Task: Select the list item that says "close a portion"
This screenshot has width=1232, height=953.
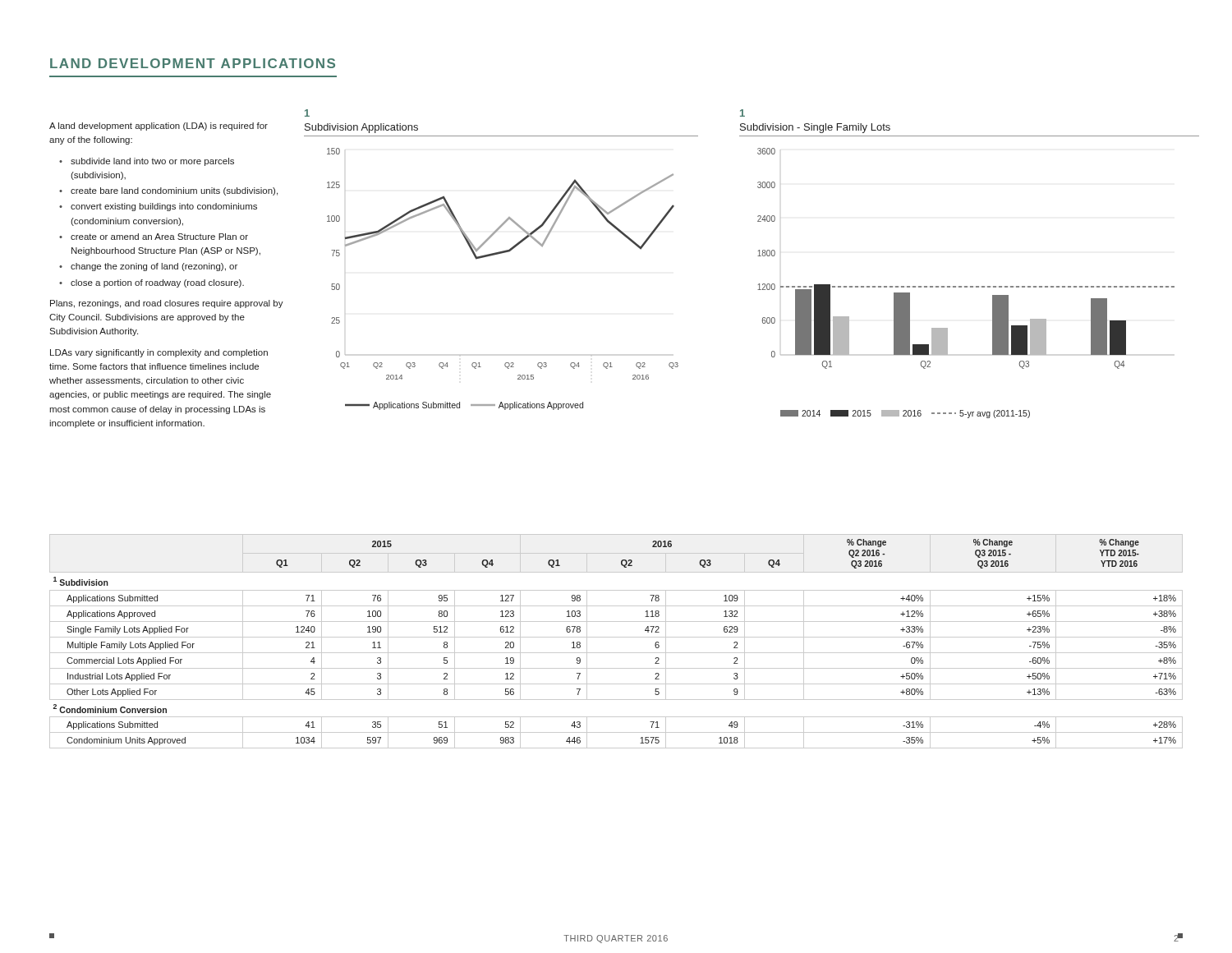Action: pos(158,282)
